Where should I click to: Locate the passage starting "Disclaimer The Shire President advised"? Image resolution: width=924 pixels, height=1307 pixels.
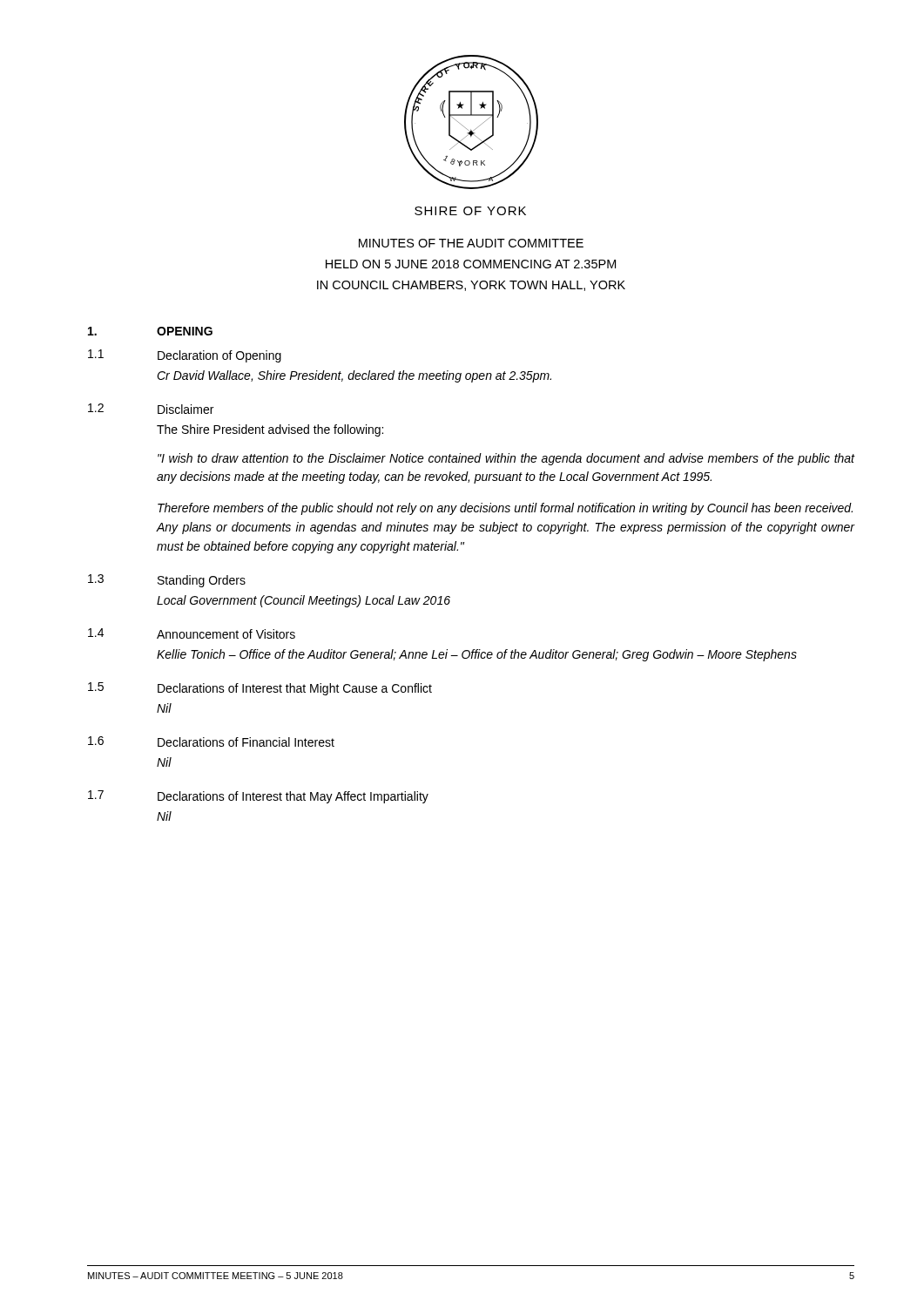click(506, 478)
